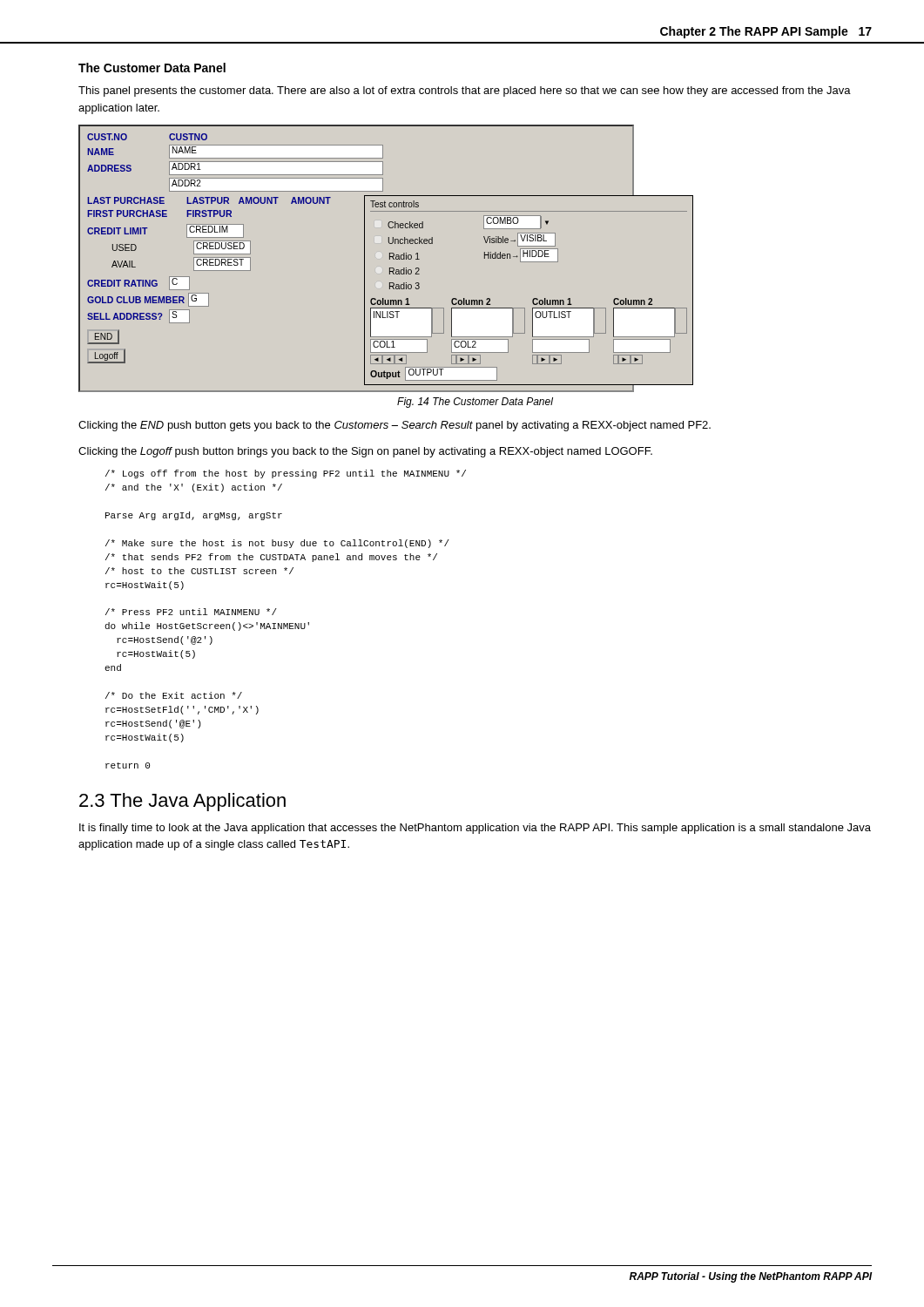Viewport: 924px width, 1307px height.
Task: Locate the region starting "Clicking the END push"
Action: coord(395,425)
